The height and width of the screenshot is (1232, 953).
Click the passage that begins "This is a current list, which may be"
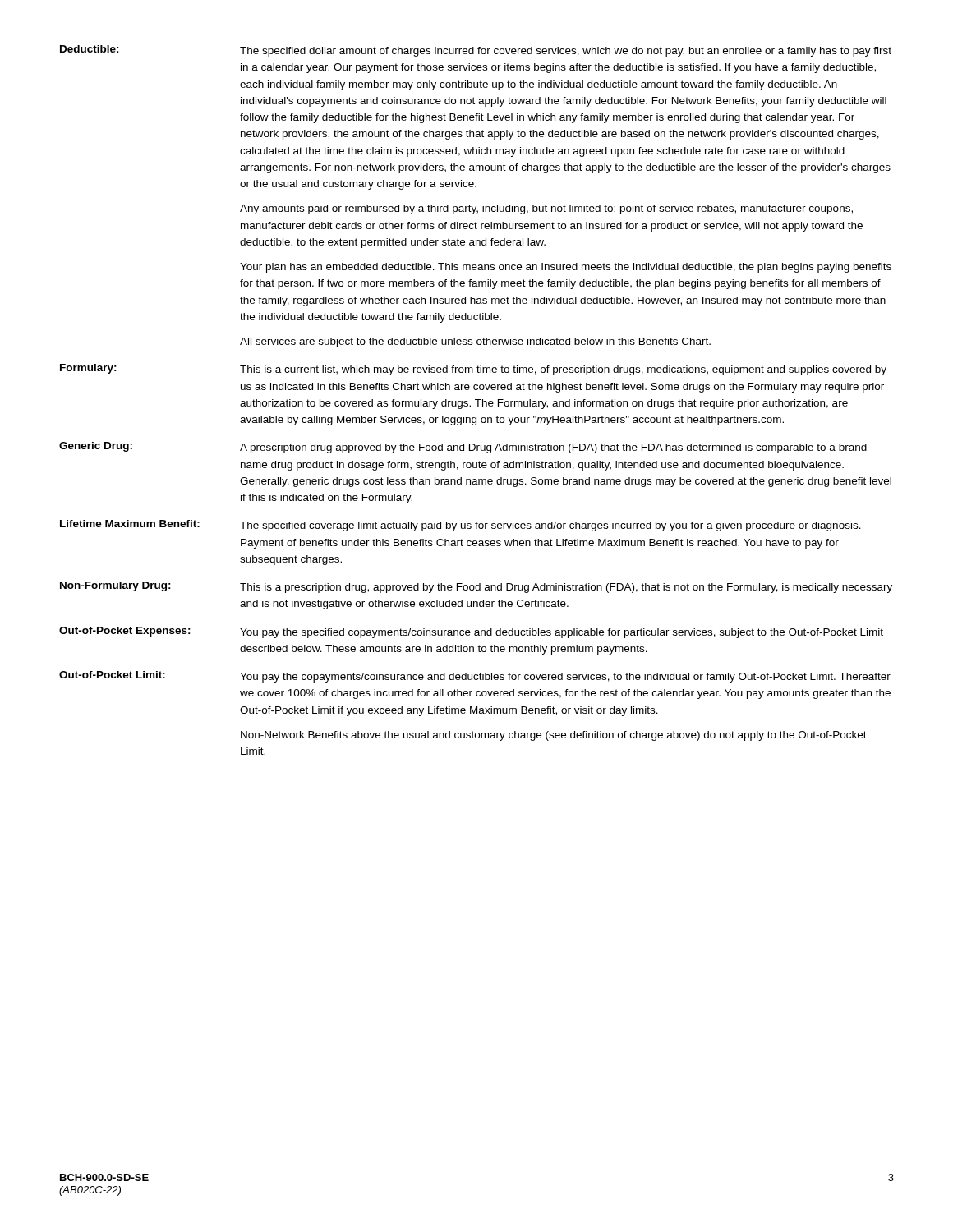[x=567, y=395]
